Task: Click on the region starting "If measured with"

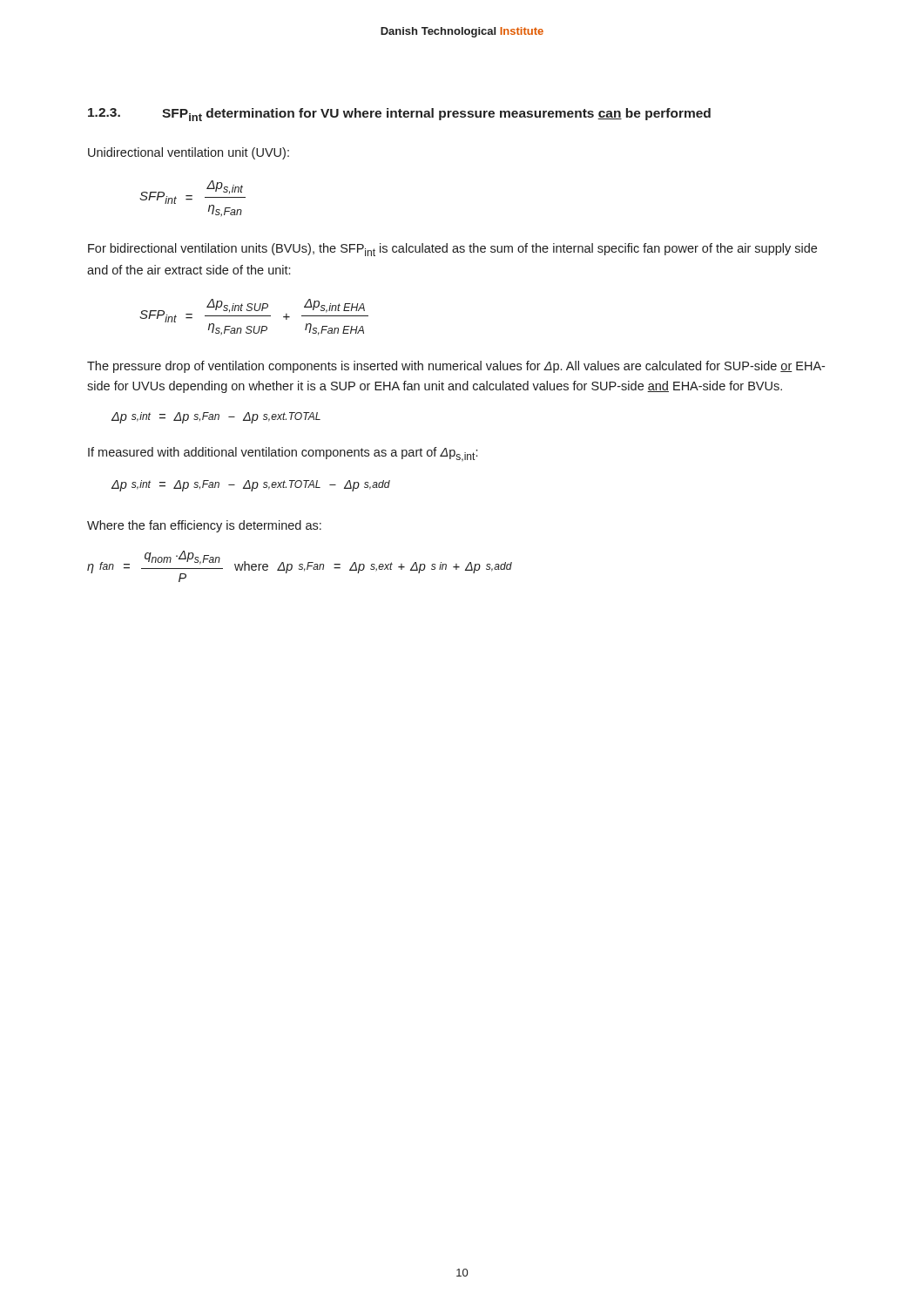Action: click(283, 454)
